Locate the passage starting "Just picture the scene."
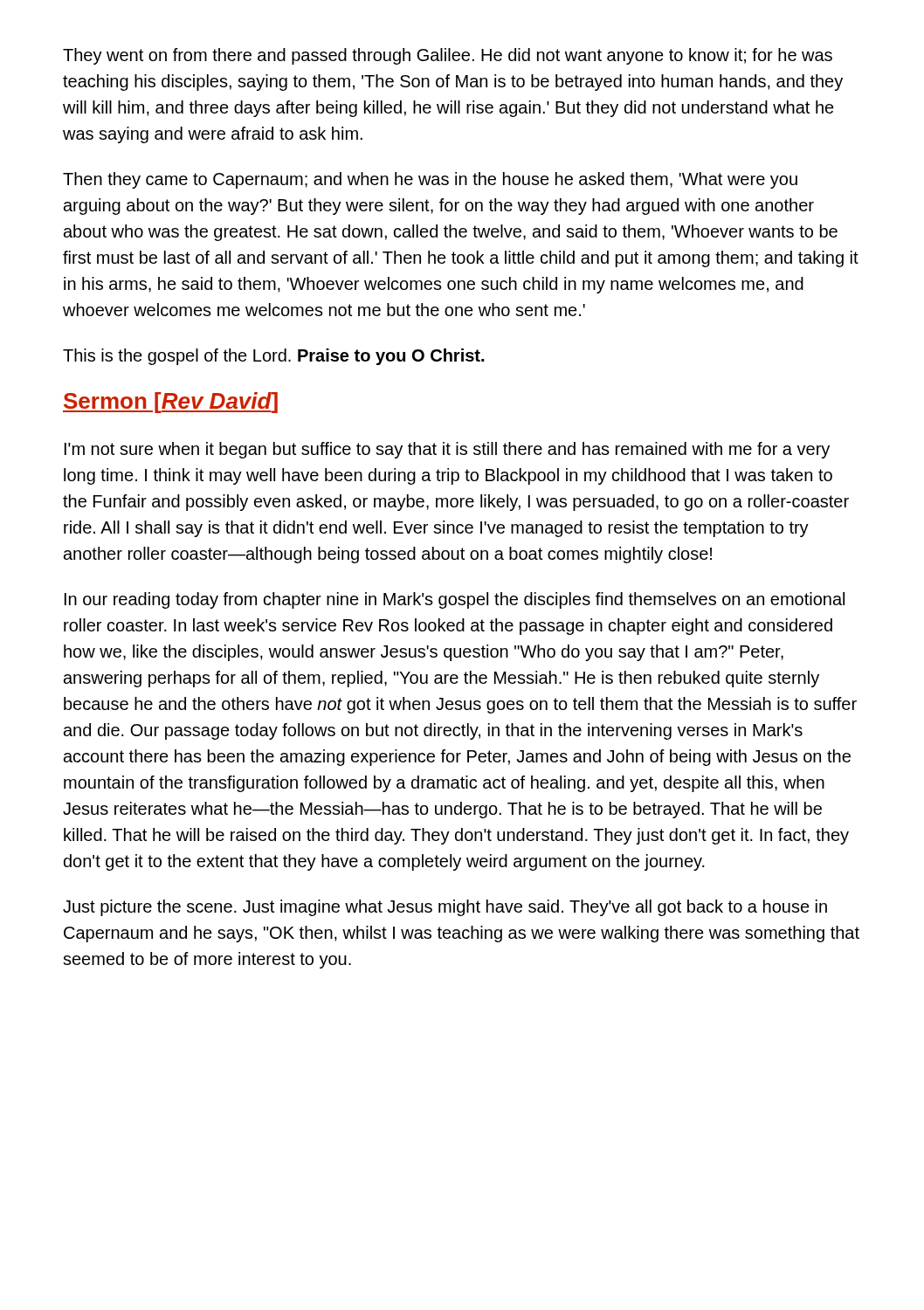The width and height of the screenshot is (924, 1310). (461, 933)
